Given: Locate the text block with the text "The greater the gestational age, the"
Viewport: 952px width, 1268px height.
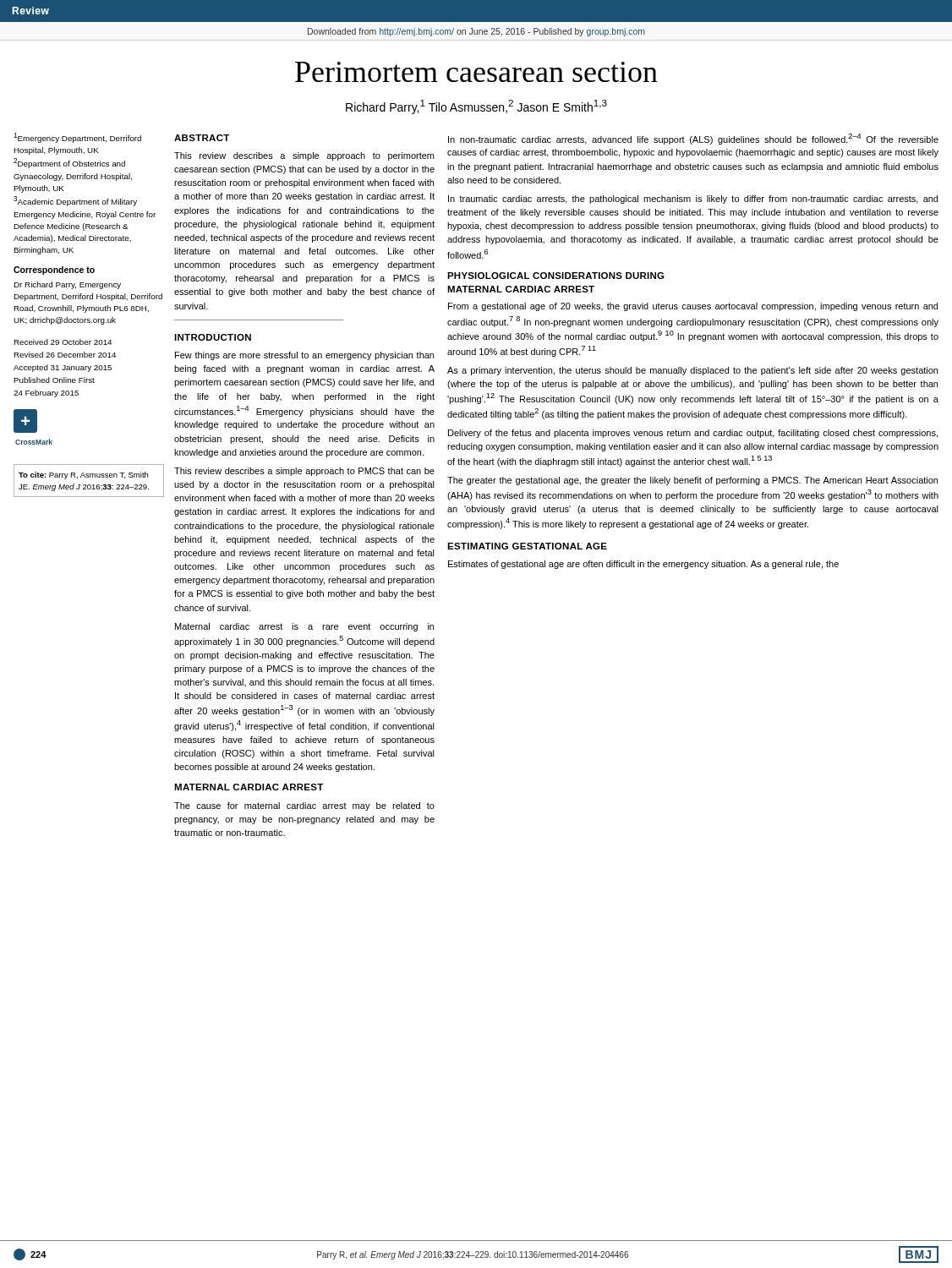Looking at the screenshot, I should tap(693, 502).
